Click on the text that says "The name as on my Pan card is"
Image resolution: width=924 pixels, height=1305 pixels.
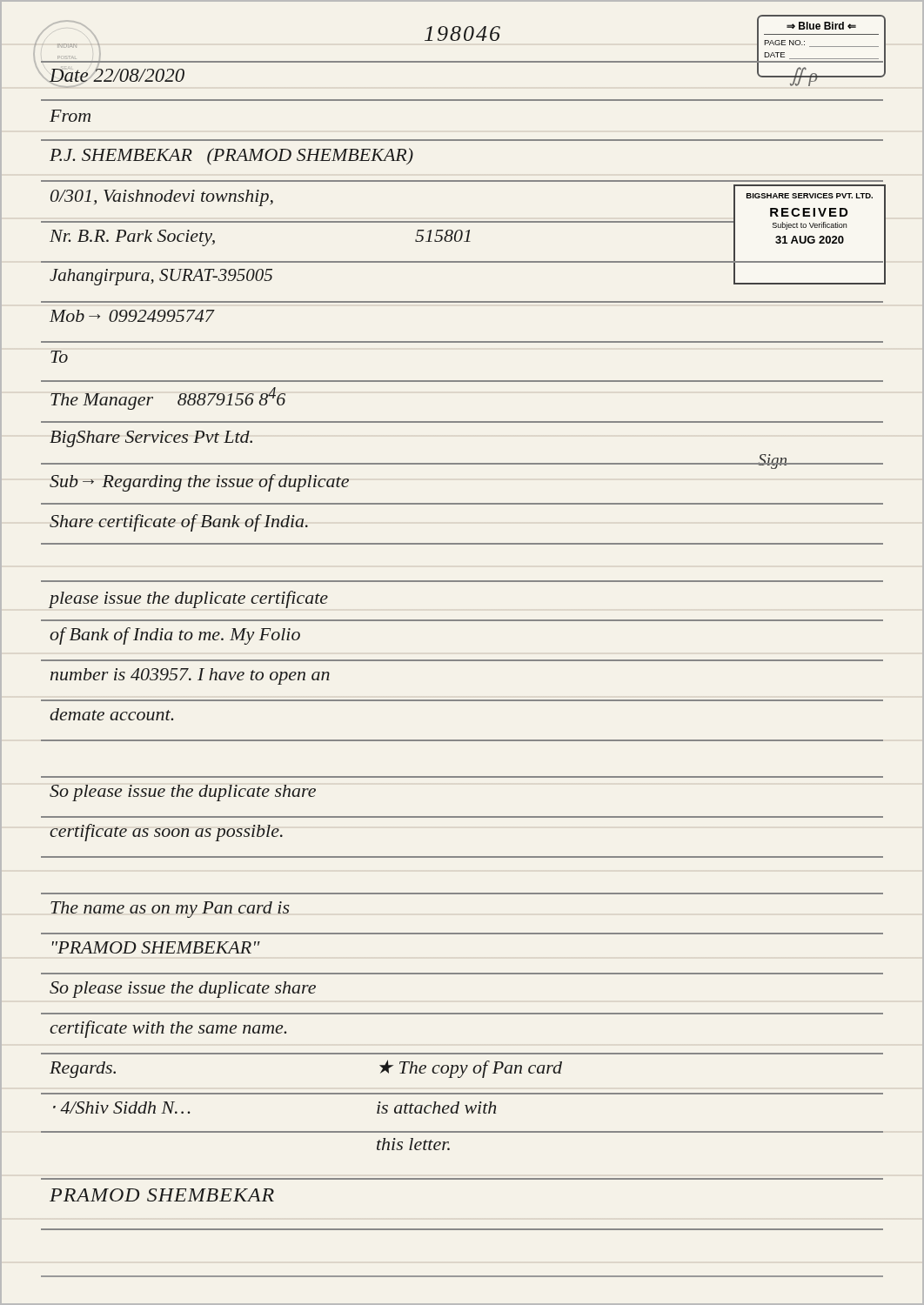pos(170,907)
